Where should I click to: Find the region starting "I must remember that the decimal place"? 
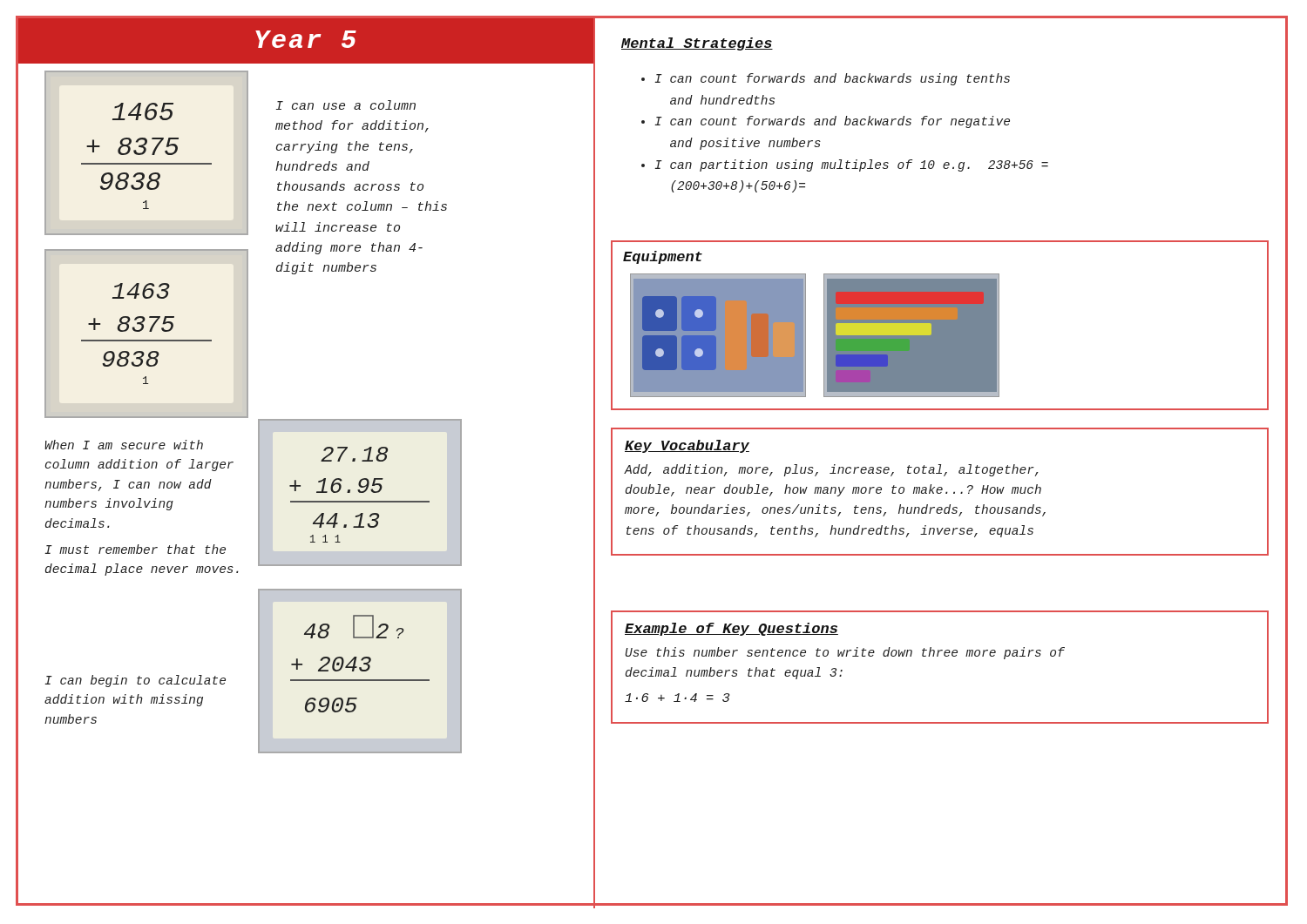coord(143,560)
